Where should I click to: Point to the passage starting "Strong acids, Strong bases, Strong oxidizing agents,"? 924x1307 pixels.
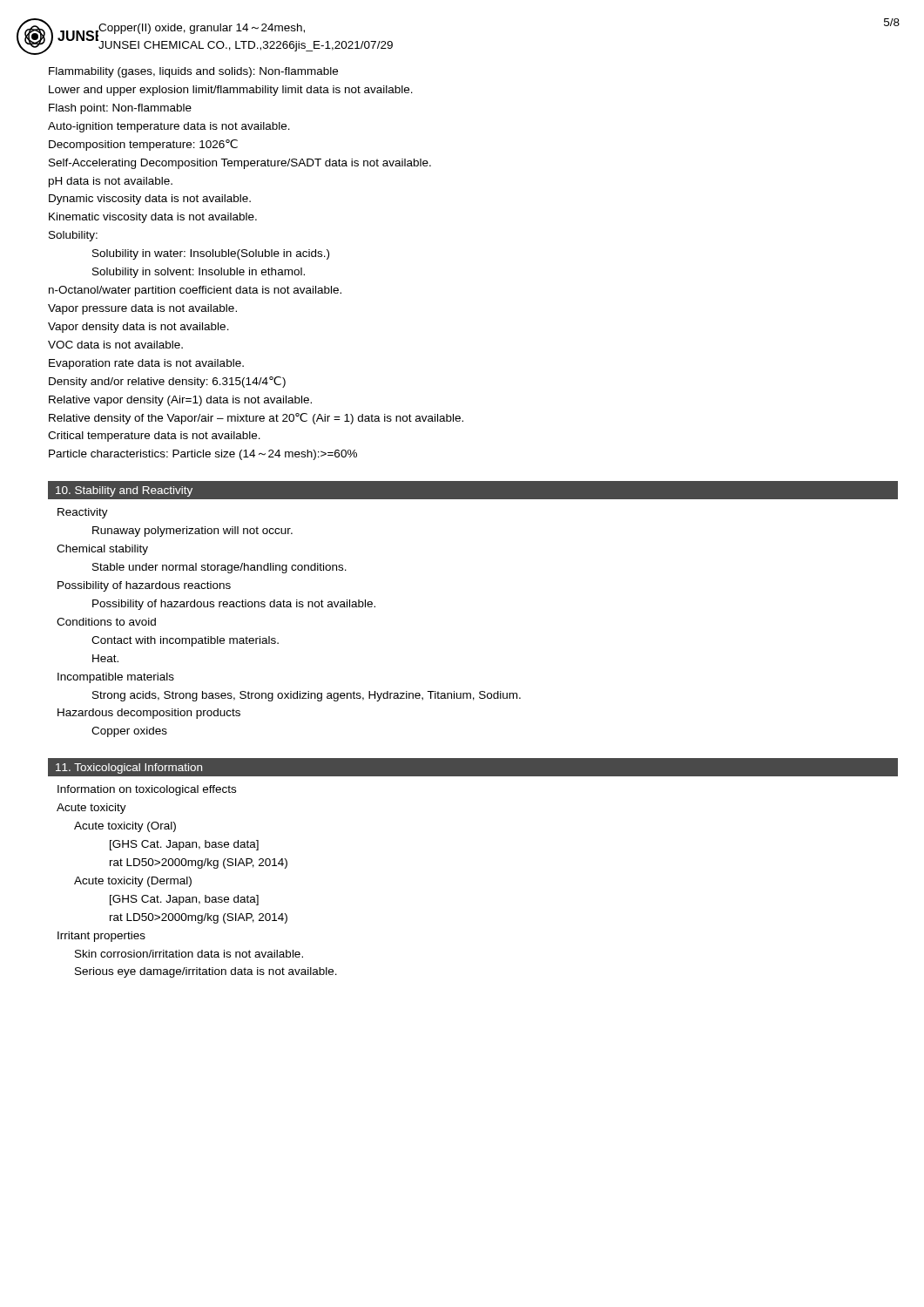point(306,694)
